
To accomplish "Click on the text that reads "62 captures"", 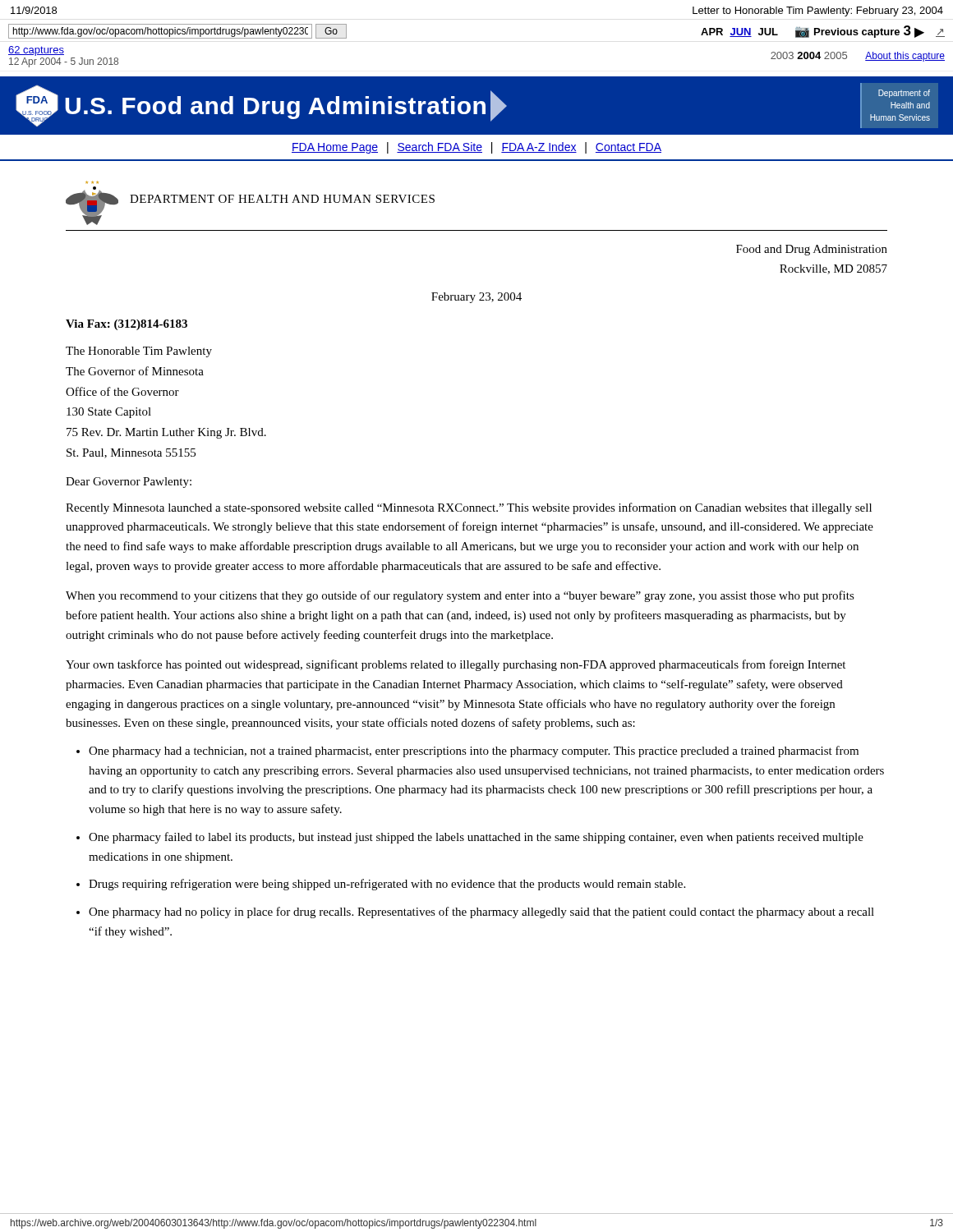I will [36, 50].
